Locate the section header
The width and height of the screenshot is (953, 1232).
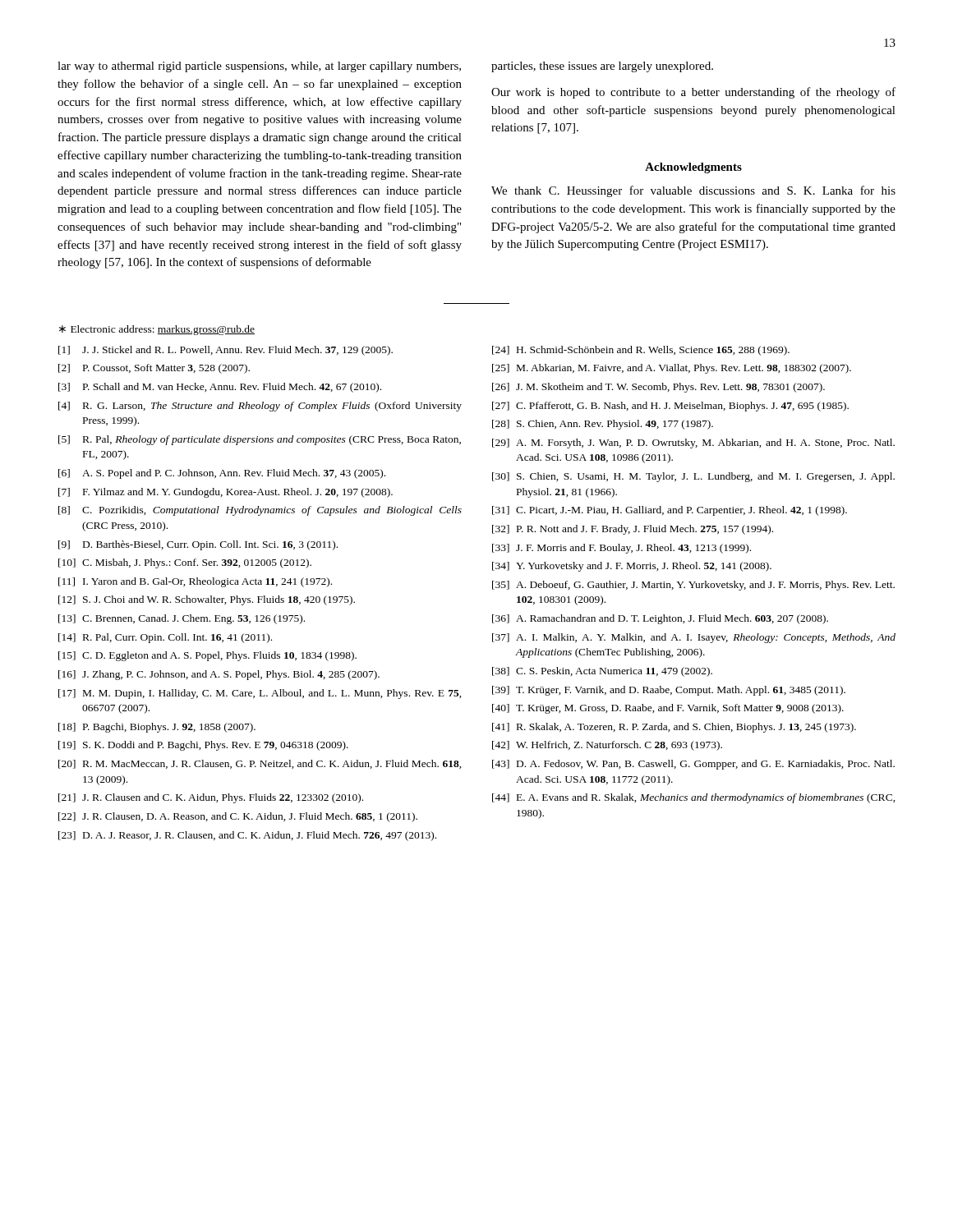[693, 167]
